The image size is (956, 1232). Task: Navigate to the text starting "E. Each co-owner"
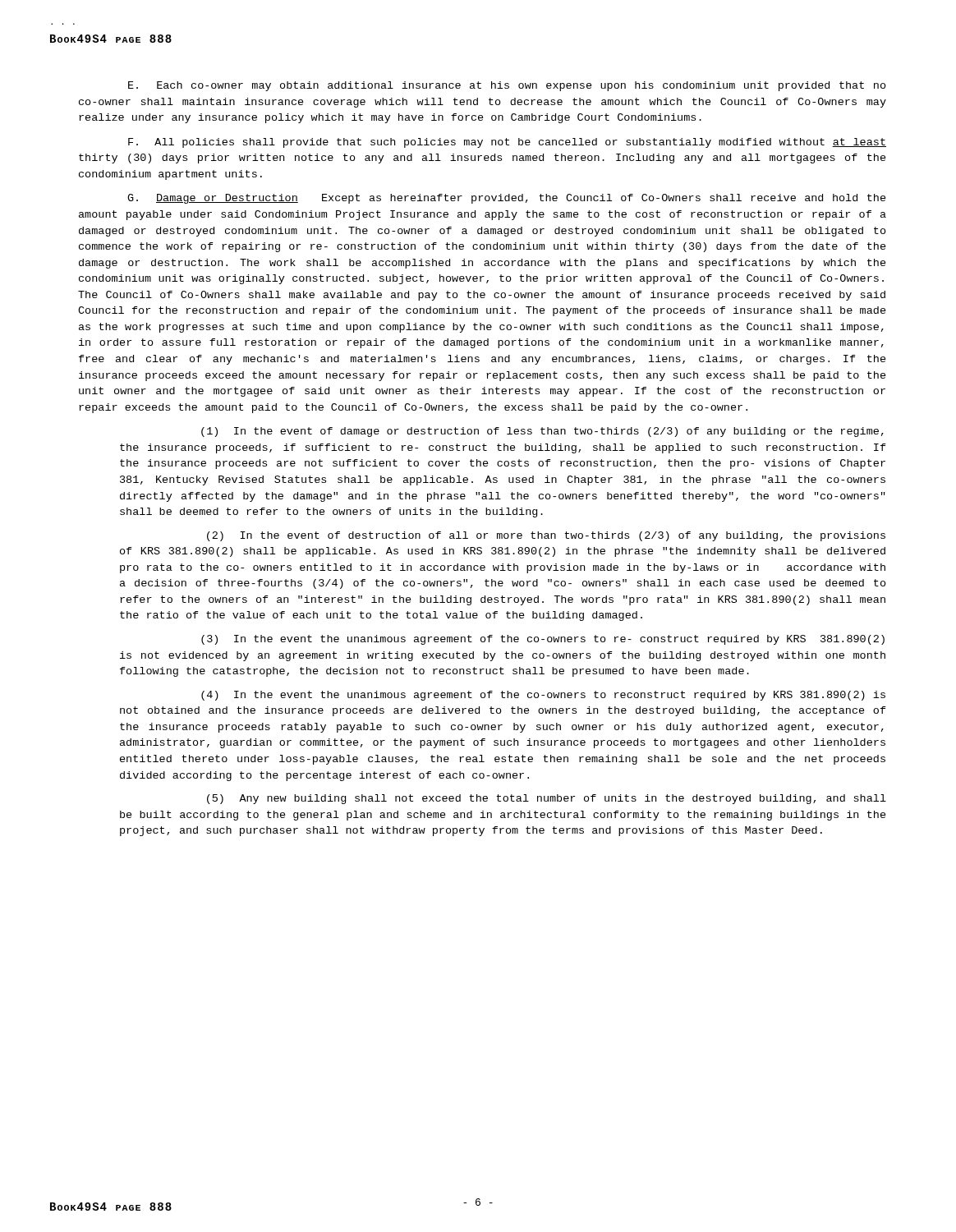[482, 102]
